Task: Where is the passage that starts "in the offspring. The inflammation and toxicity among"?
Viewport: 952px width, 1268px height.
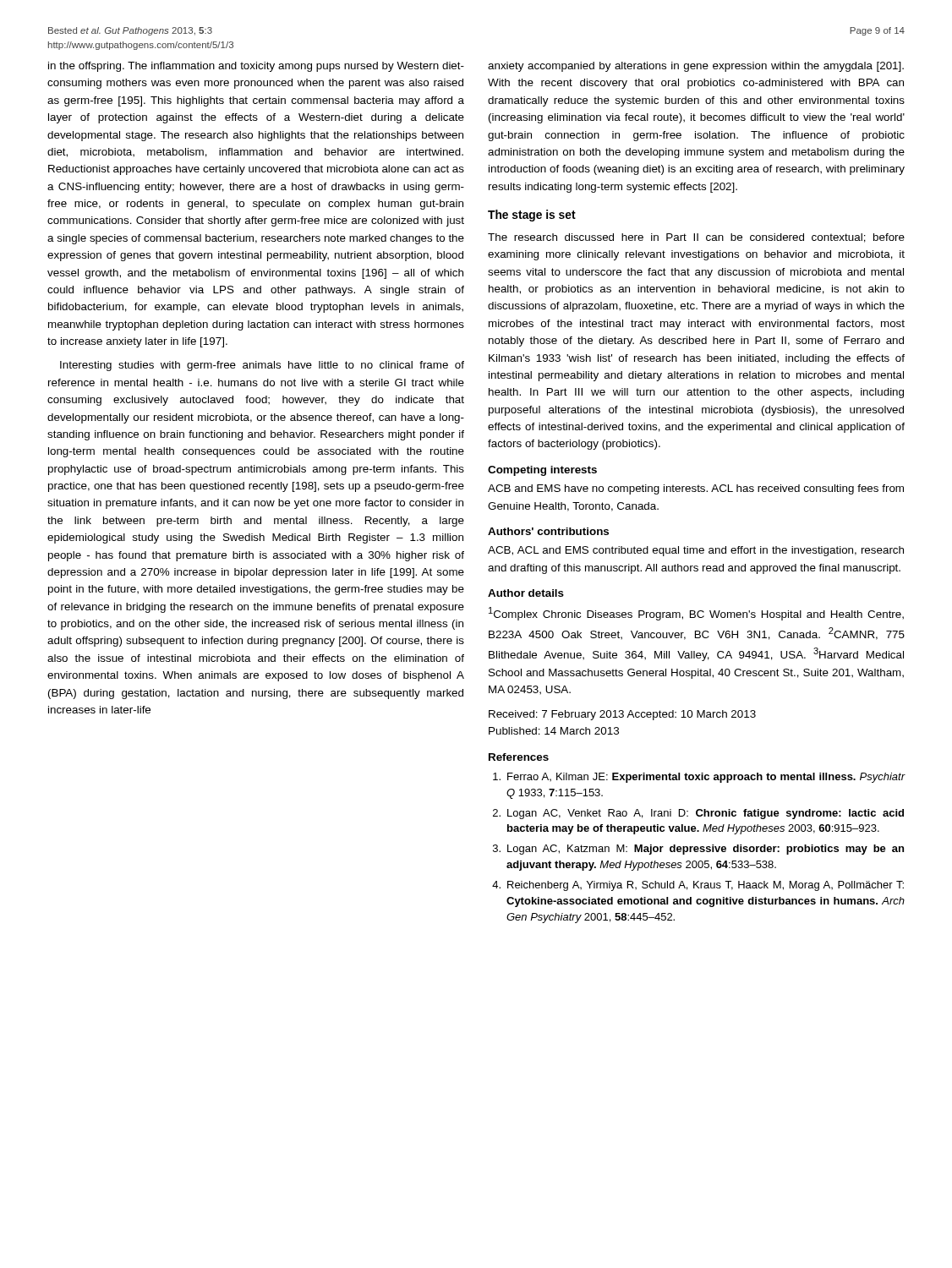Action: point(256,204)
